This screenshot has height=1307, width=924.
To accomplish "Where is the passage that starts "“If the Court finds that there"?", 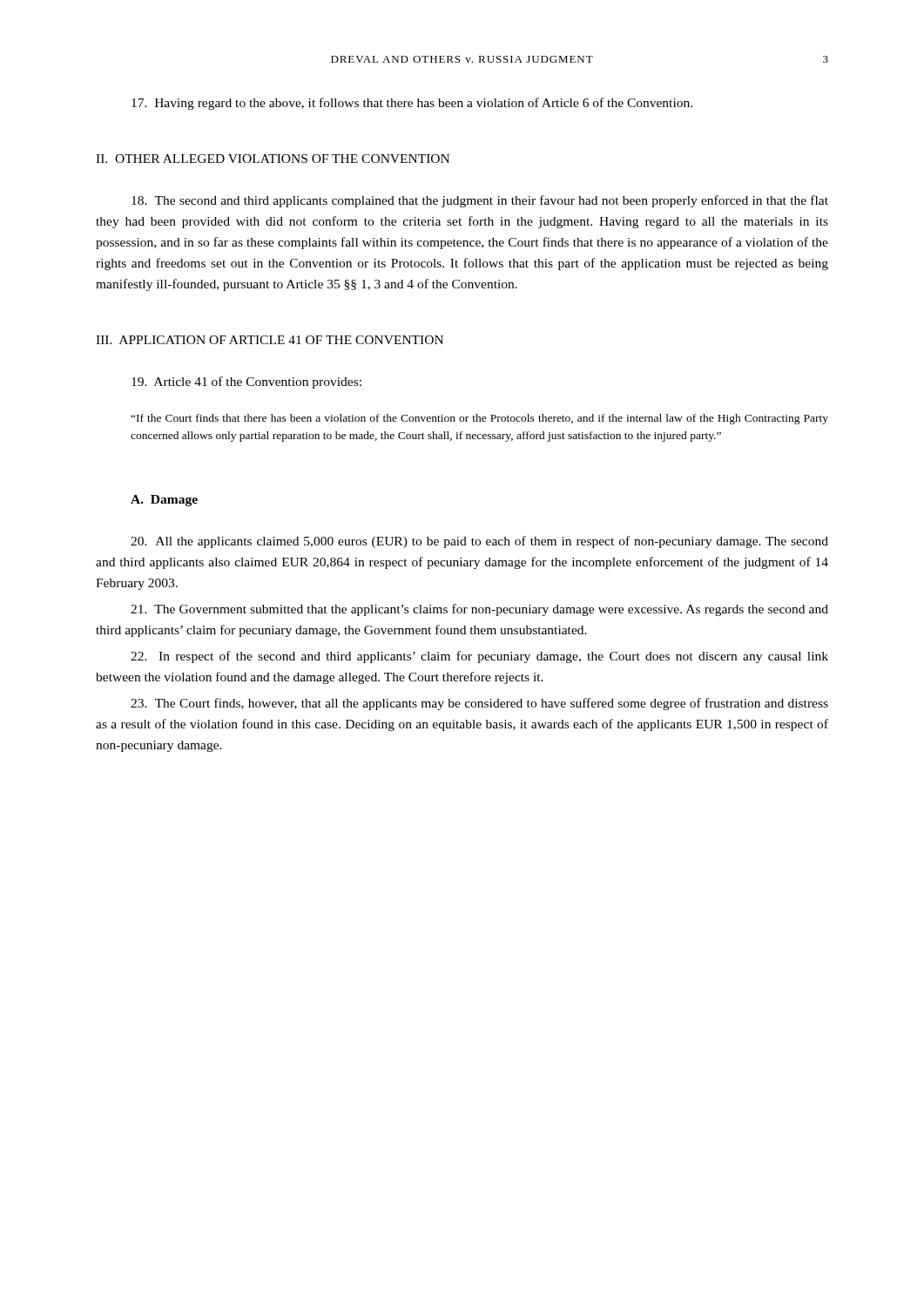I will [479, 427].
